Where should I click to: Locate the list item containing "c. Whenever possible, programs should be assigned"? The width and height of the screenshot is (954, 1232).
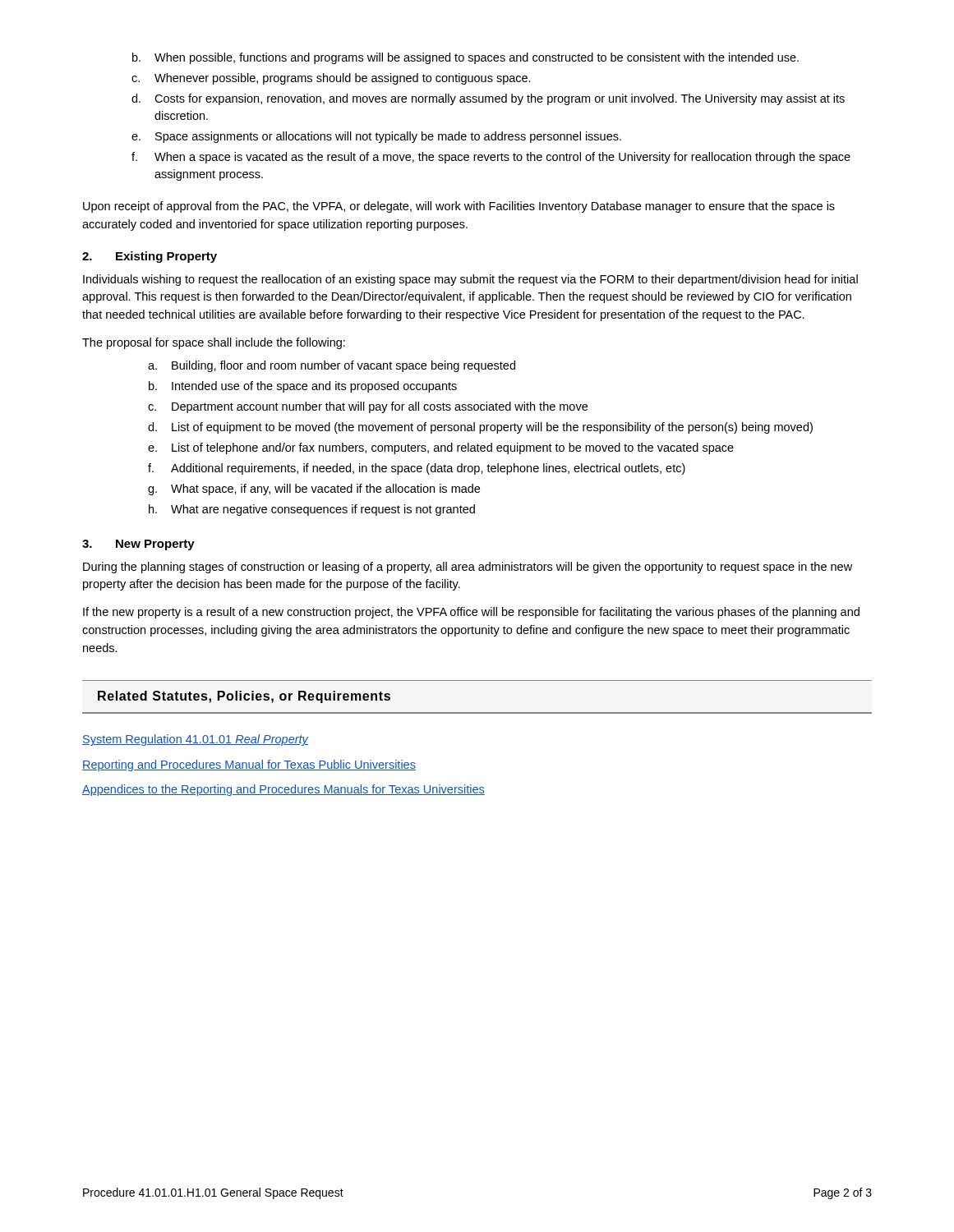click(x=502, y=78)
